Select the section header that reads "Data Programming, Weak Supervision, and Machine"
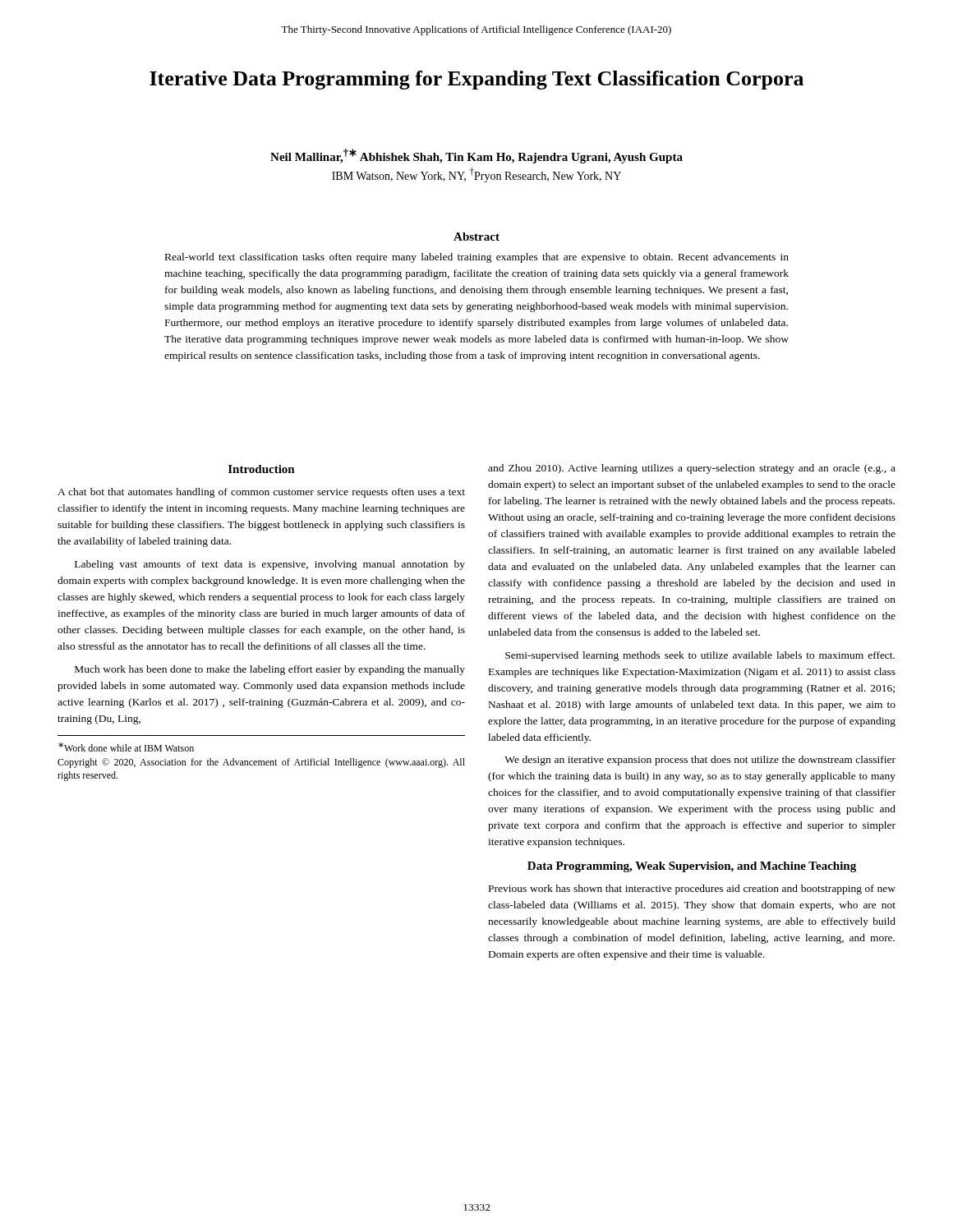 [692, 866]
